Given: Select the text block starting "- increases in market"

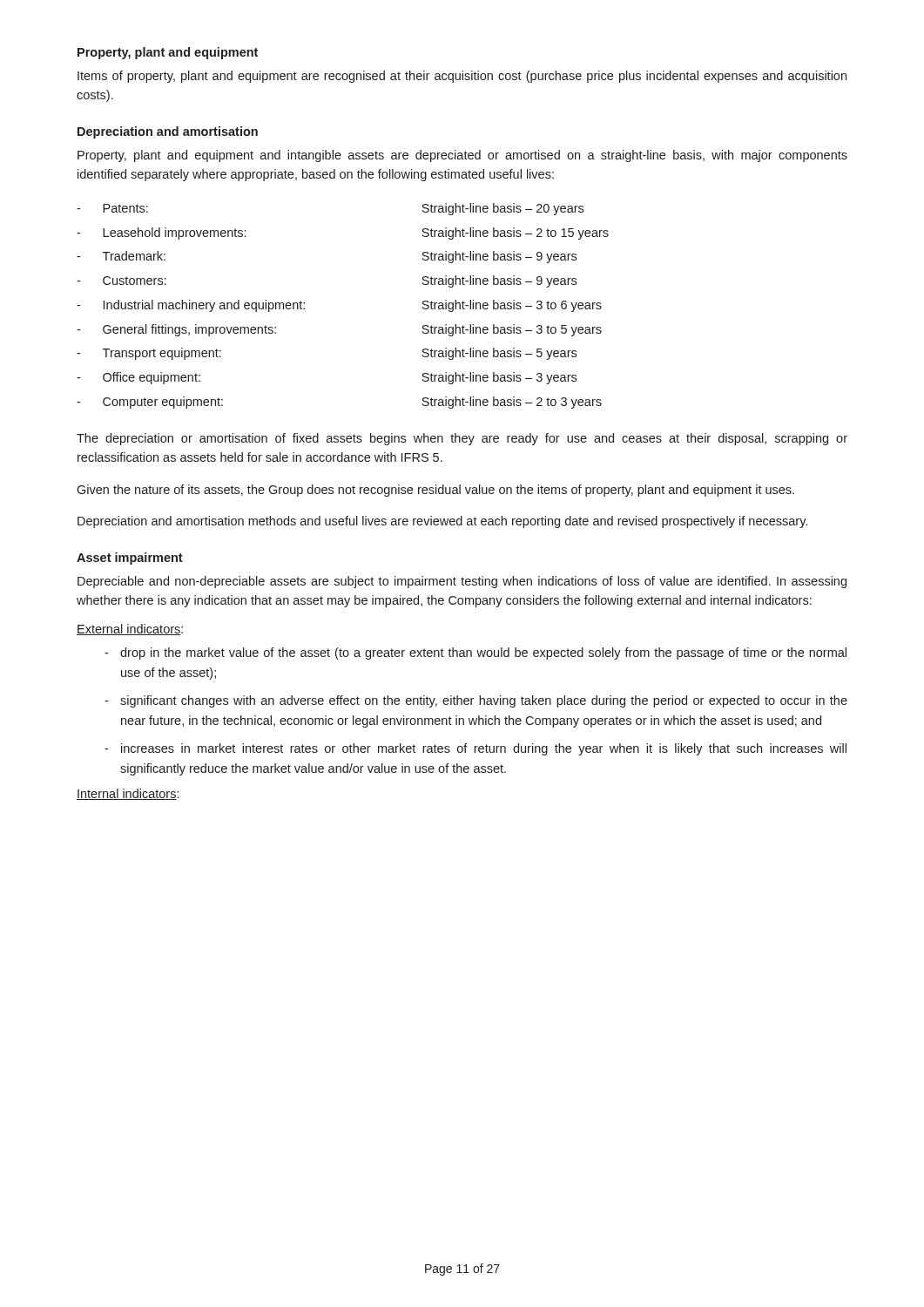Looking at the screenshot, I should click(476, 757).
